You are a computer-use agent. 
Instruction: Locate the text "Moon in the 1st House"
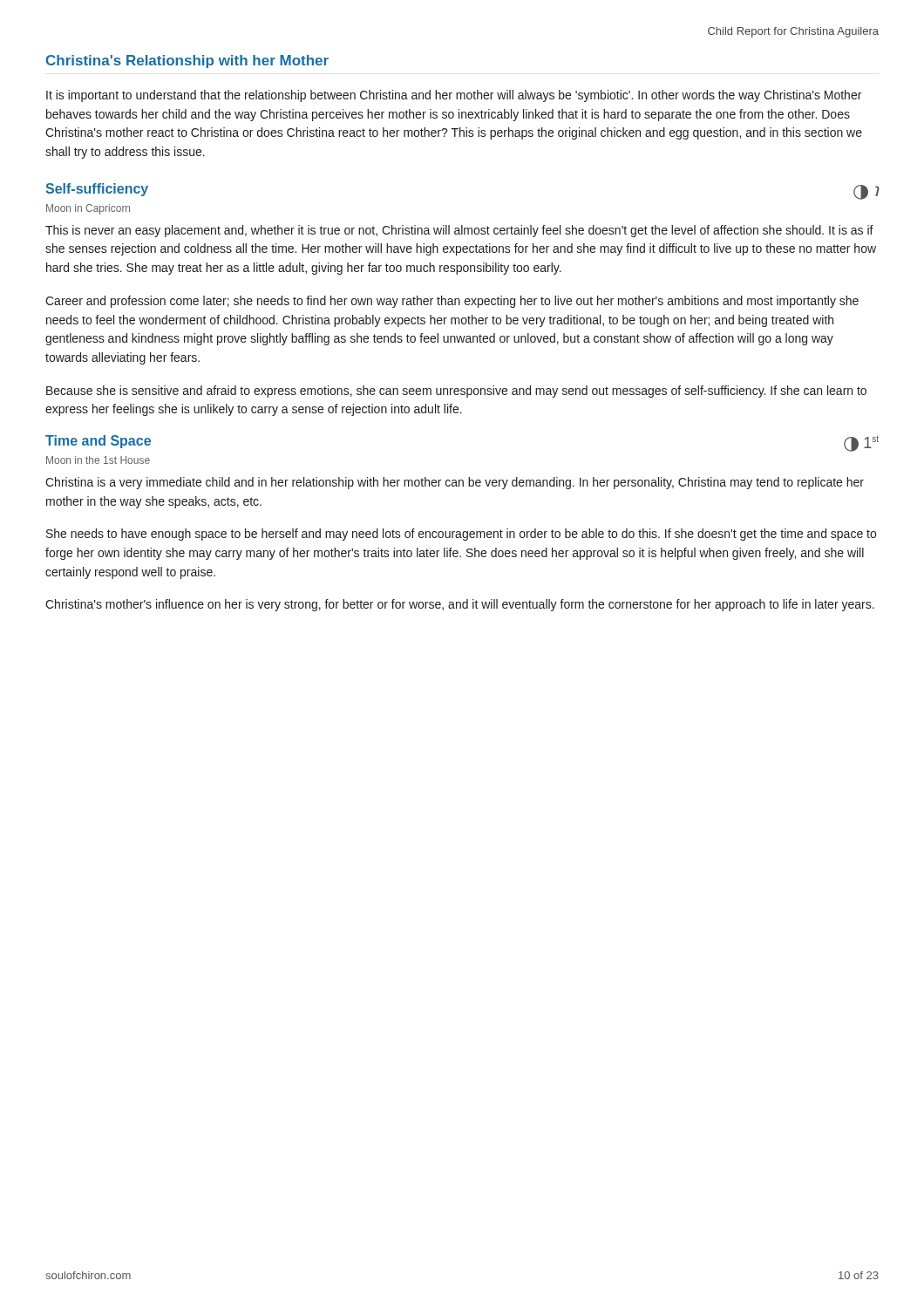tap(98, 460)
